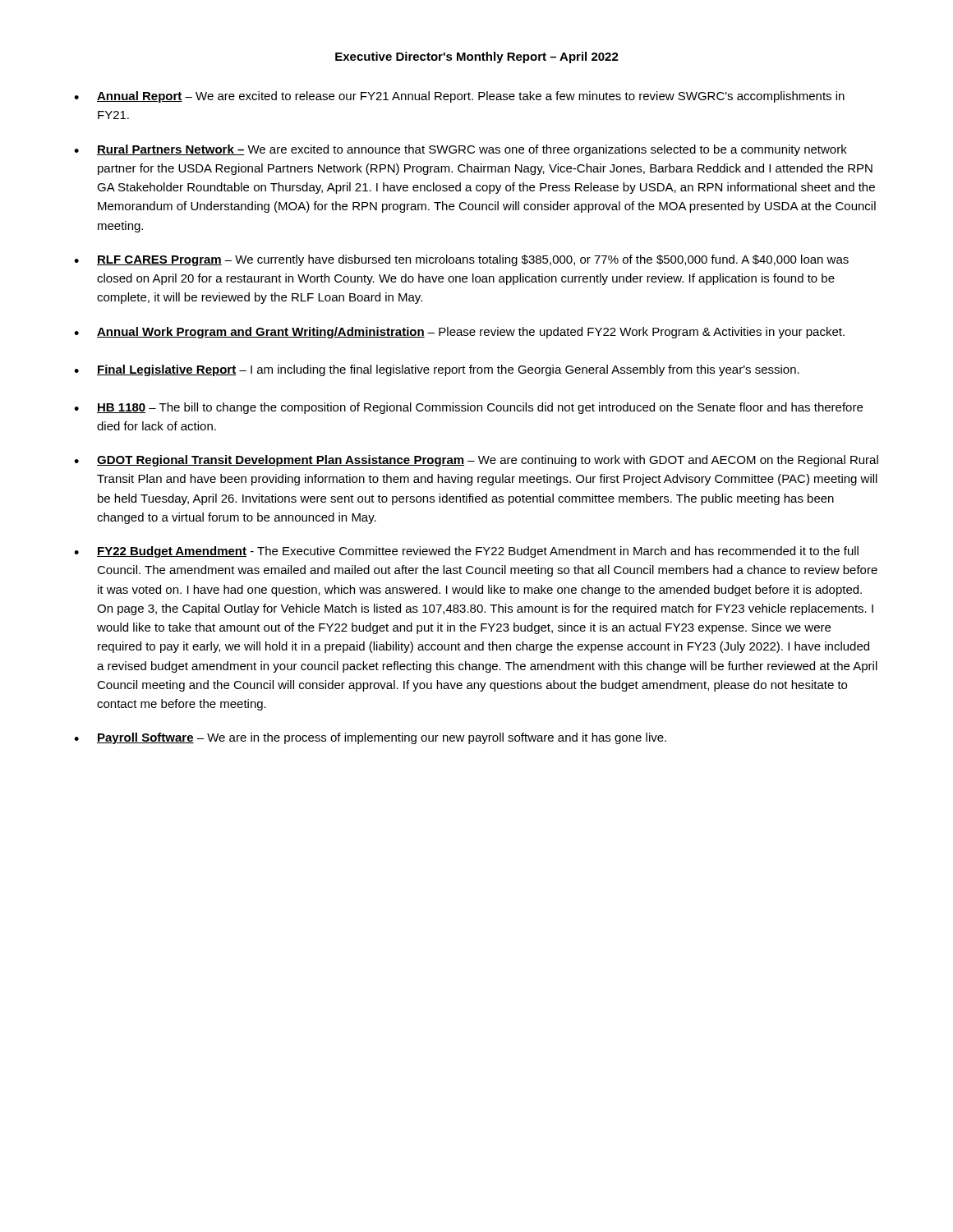
Task: Click the passage that begins "• Rural Partners"
Action: [x=476, y=187]
